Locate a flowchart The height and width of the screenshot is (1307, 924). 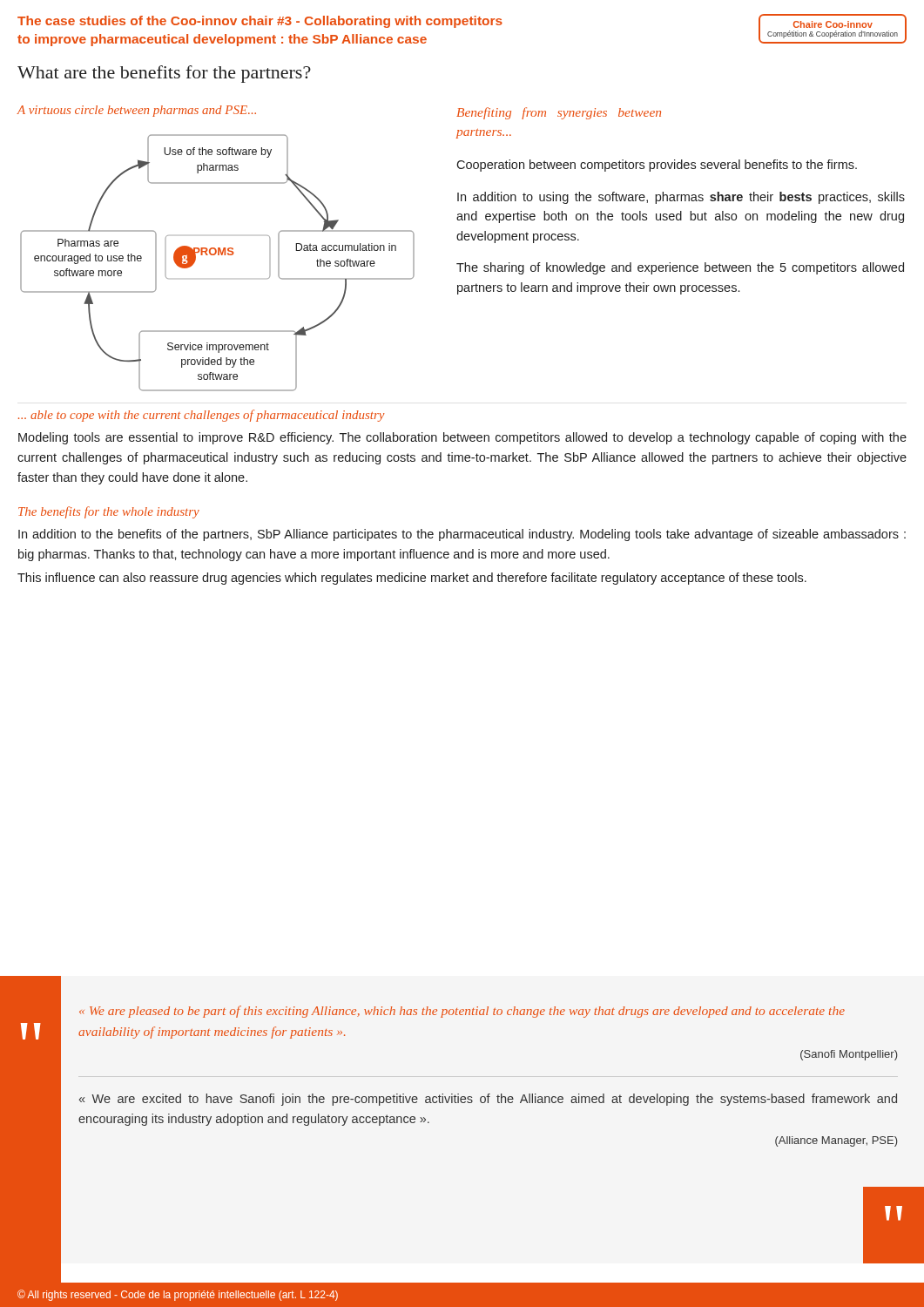[x=218, y=266]
